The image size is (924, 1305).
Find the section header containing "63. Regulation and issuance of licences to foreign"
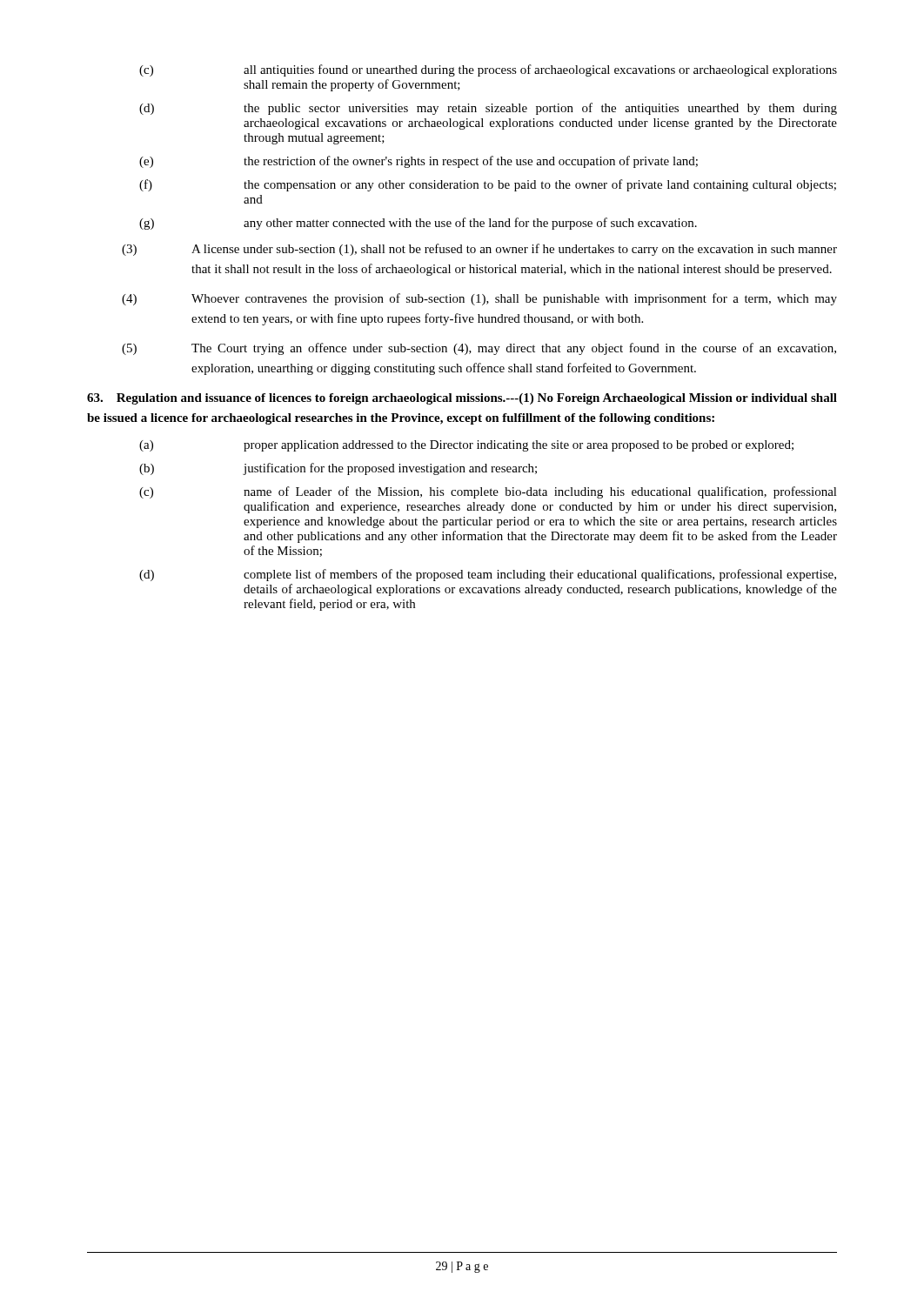coord(462,407)
